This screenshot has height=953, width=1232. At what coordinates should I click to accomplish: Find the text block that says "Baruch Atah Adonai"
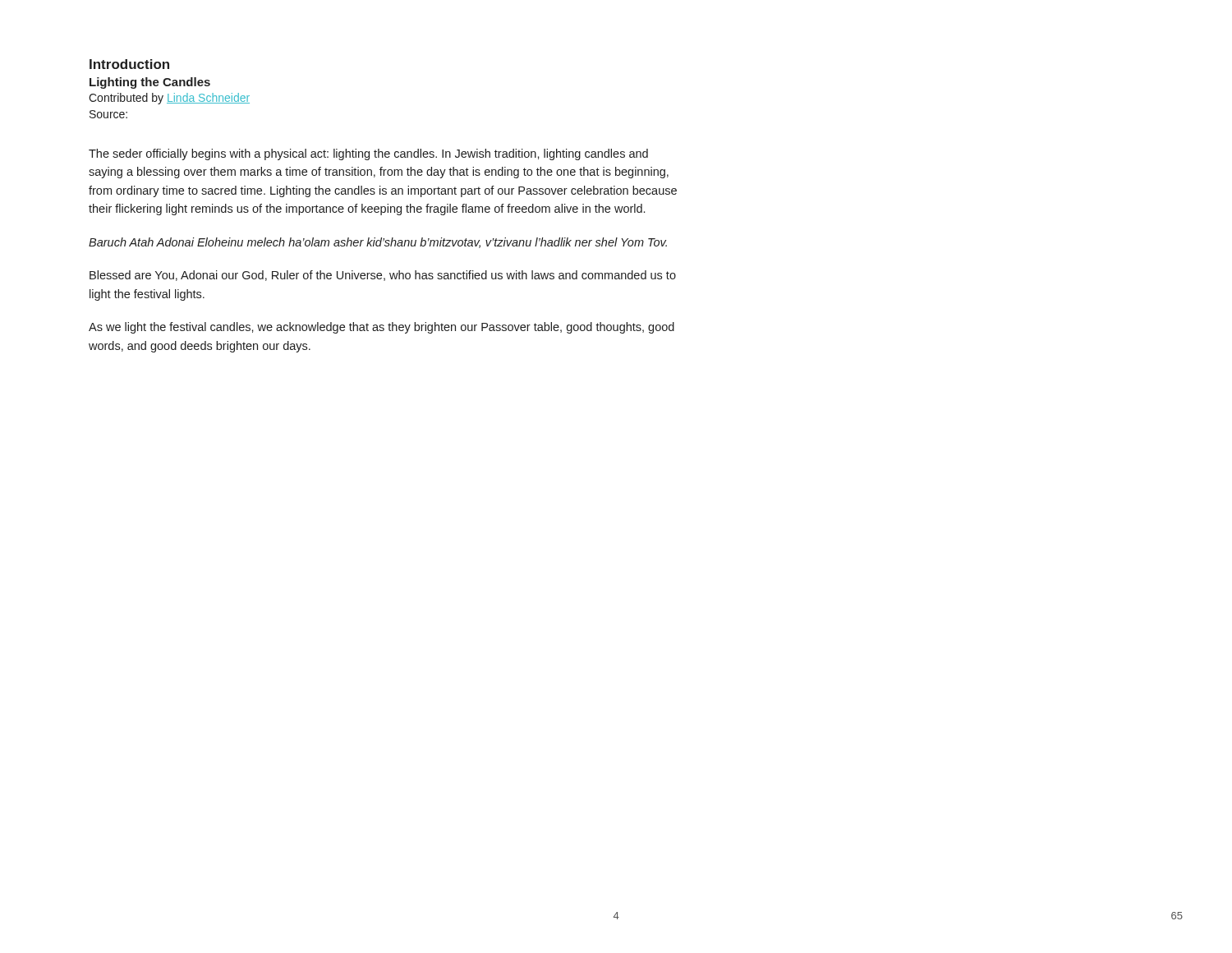pos(379,242)
